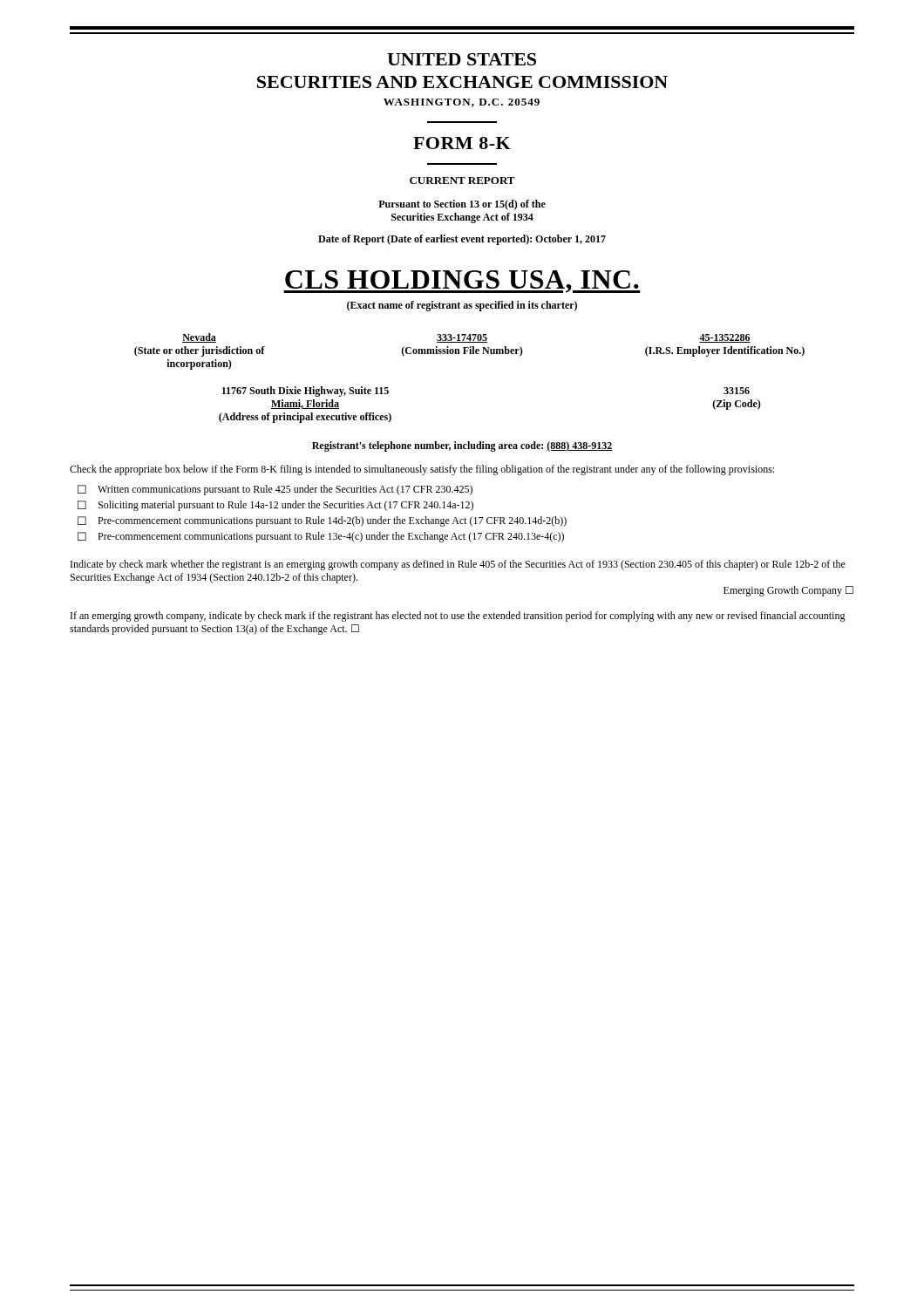This screenshot has height=1308, width=924.
Task: Click on the text block that reads "If an emerging growth company, indicate"
Action: click(x=457, y=622)
